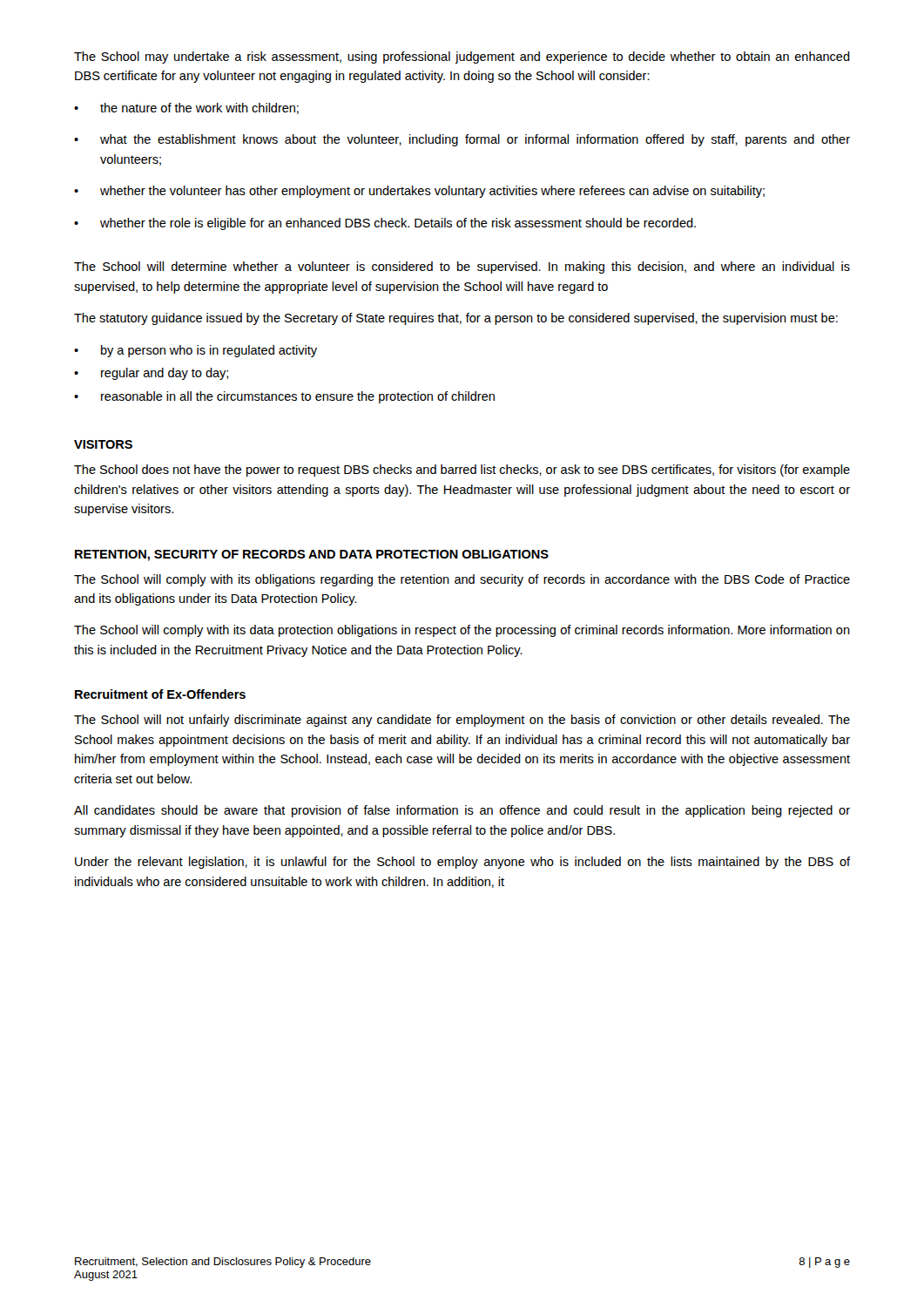Find the text block that reads "The School may undertake"
Image resolution: width=924 pixels, height=1307 pixels.
[x=462, y=66]
